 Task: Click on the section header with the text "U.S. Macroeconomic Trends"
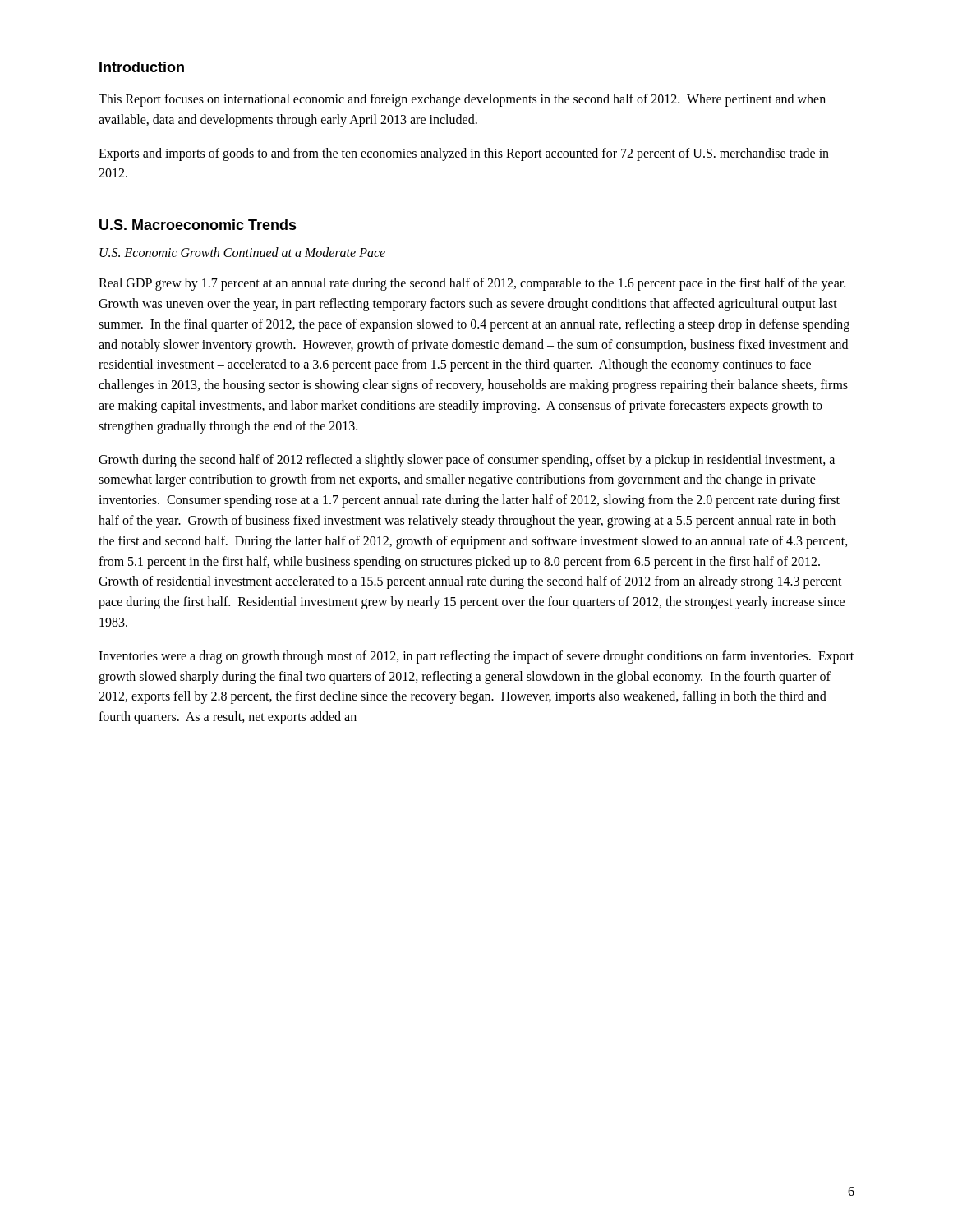point(198,225)
